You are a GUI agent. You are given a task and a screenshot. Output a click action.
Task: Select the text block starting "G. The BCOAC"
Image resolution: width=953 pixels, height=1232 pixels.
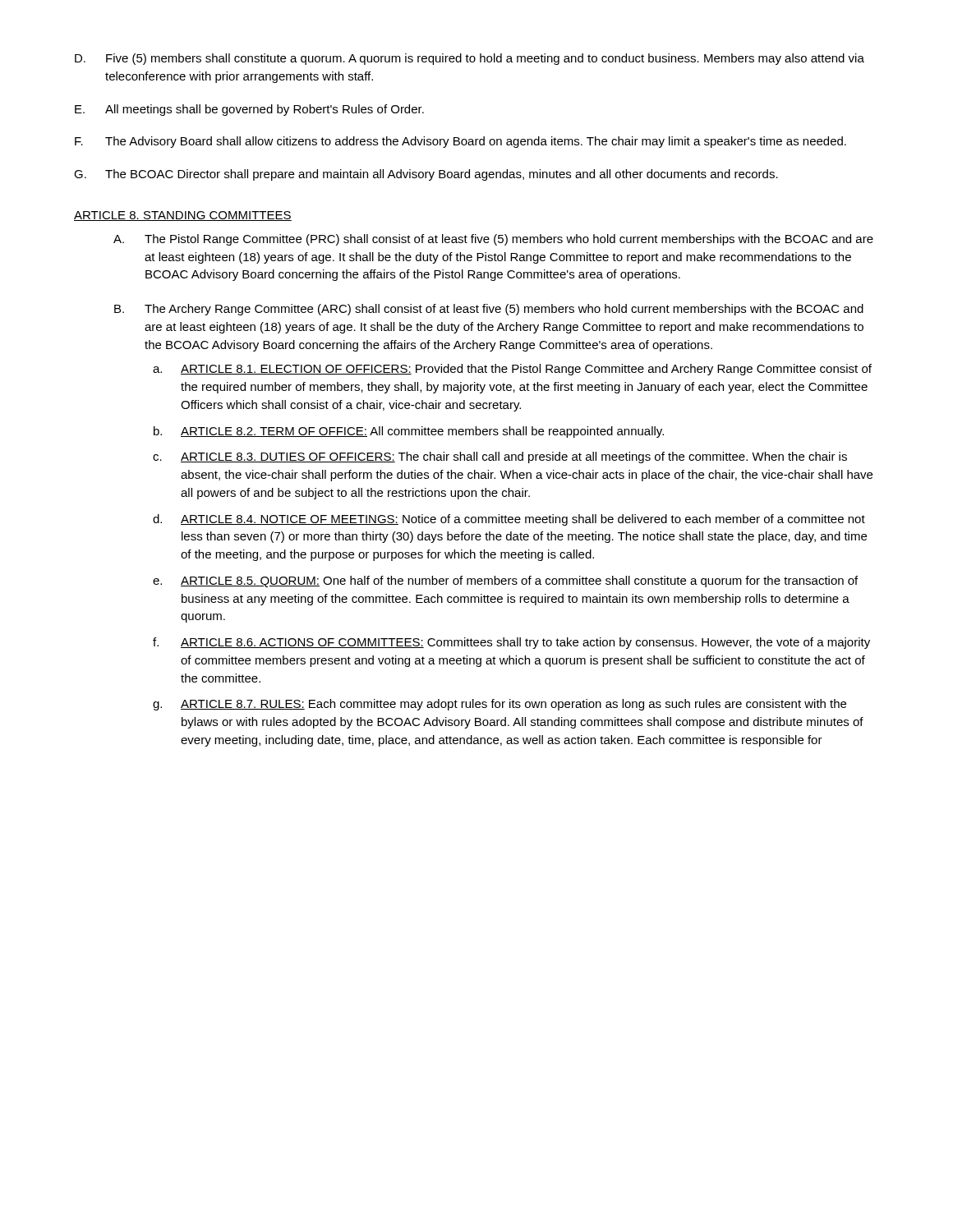[476, 174]
